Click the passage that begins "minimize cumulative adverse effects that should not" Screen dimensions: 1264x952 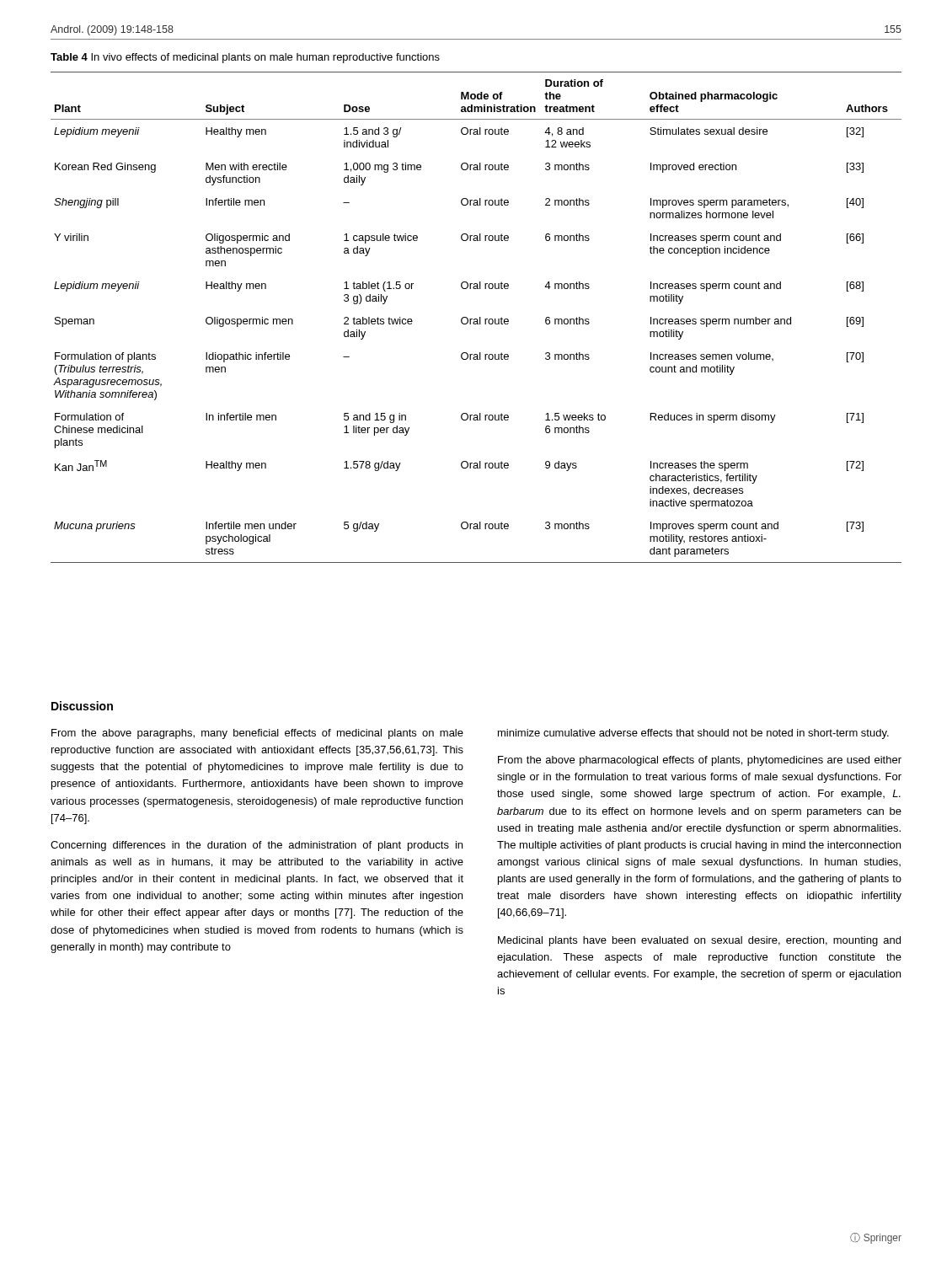(x=699, y=862)
